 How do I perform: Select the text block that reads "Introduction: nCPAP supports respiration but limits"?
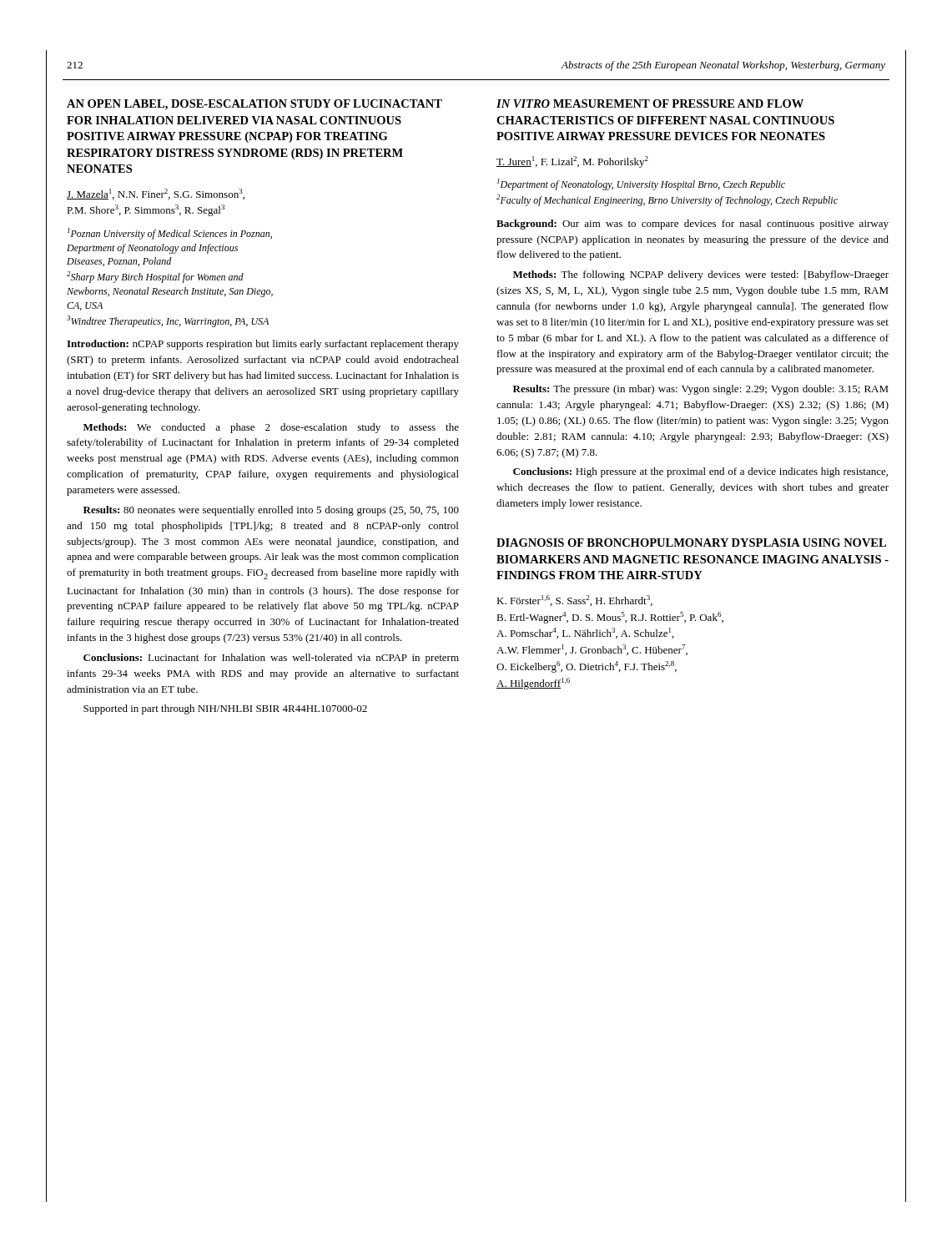pos(263,527)
